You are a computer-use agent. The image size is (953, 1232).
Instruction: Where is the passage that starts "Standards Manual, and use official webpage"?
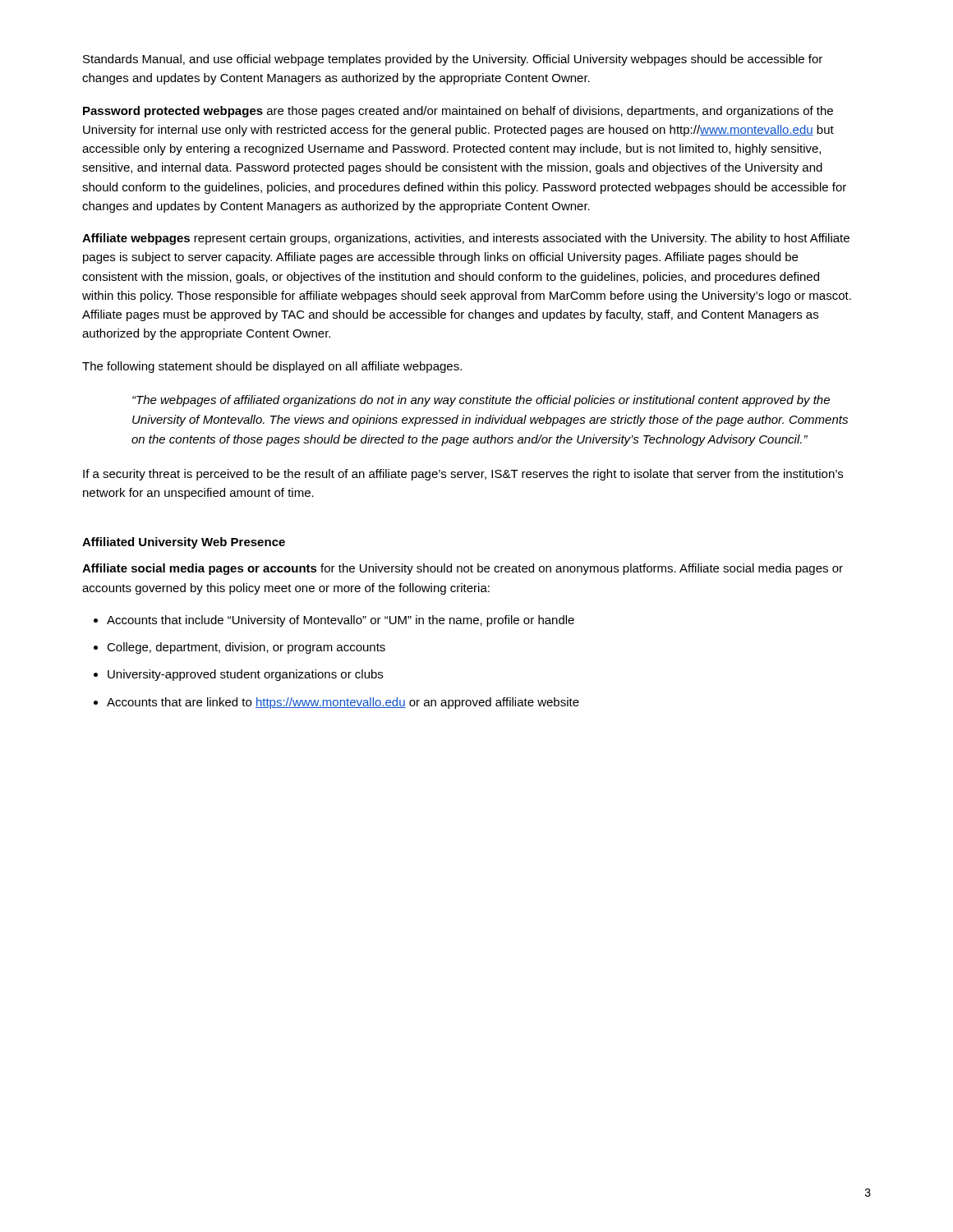pyautogui.click(x=452, y=68)
